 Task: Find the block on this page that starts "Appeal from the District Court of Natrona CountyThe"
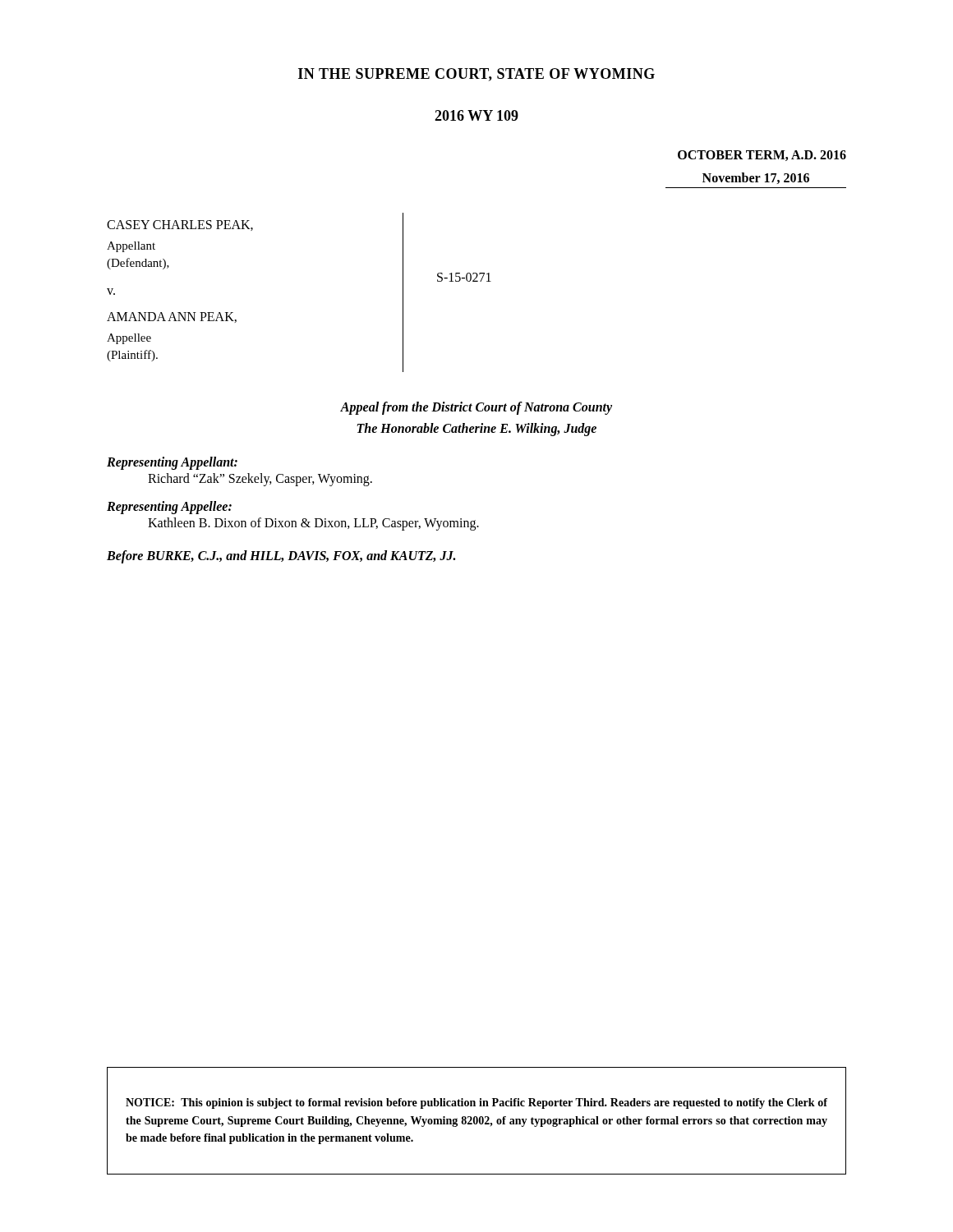coord(476,418)
